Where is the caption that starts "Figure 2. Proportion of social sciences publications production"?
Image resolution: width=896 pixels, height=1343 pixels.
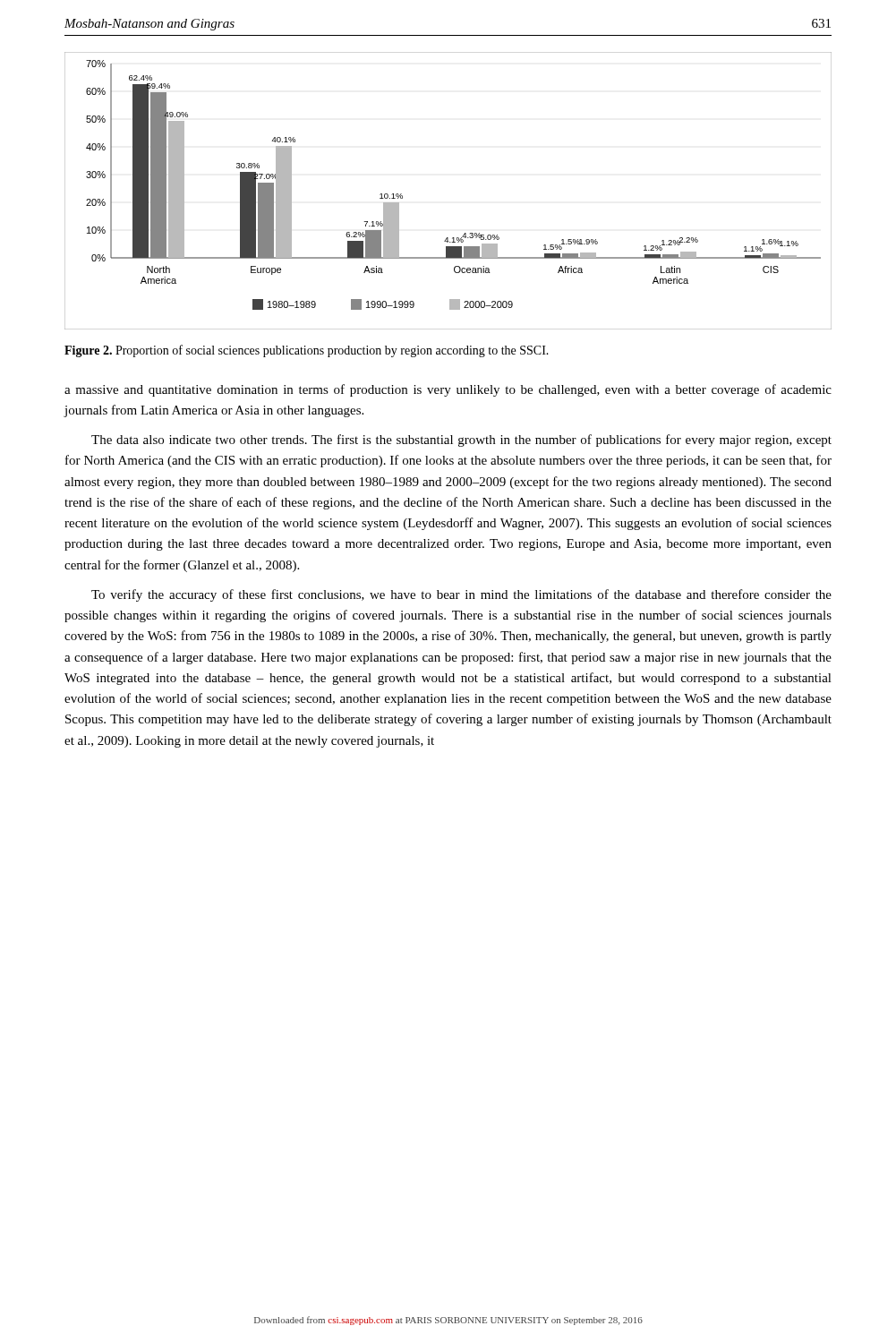point(307,351)
